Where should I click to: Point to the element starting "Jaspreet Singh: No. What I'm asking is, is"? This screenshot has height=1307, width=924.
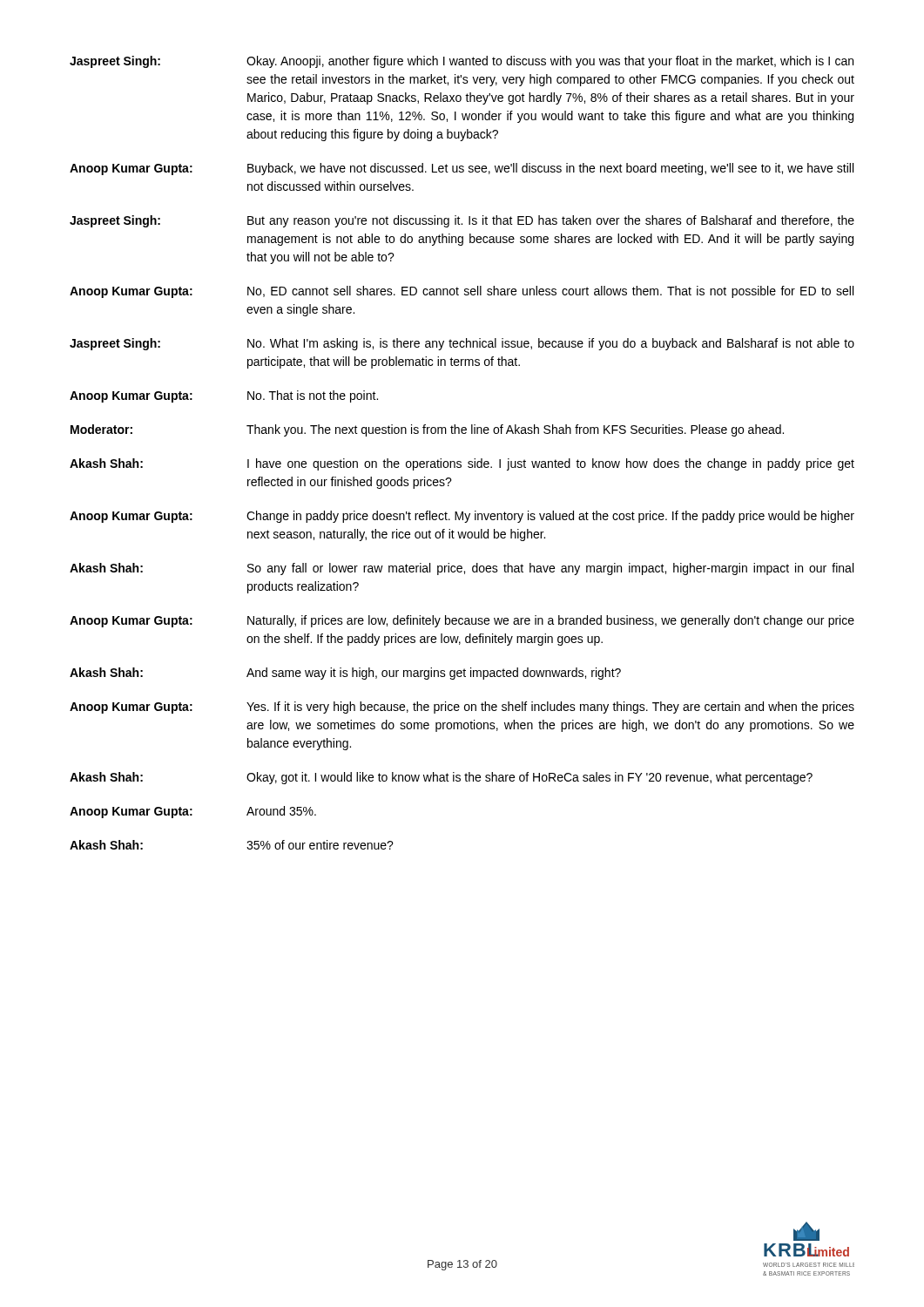point(462,353)
